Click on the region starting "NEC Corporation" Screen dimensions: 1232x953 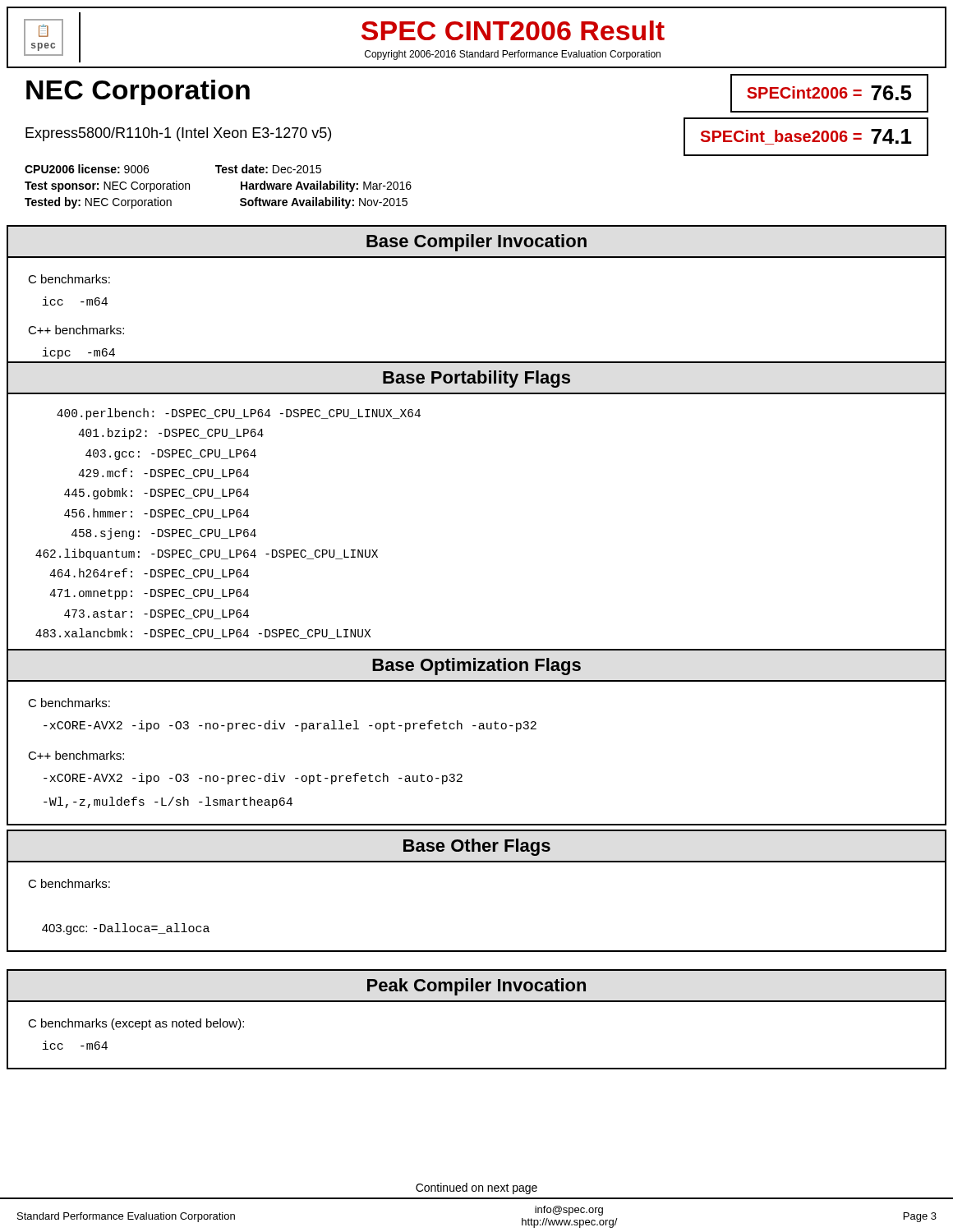[x=138, y=90]
